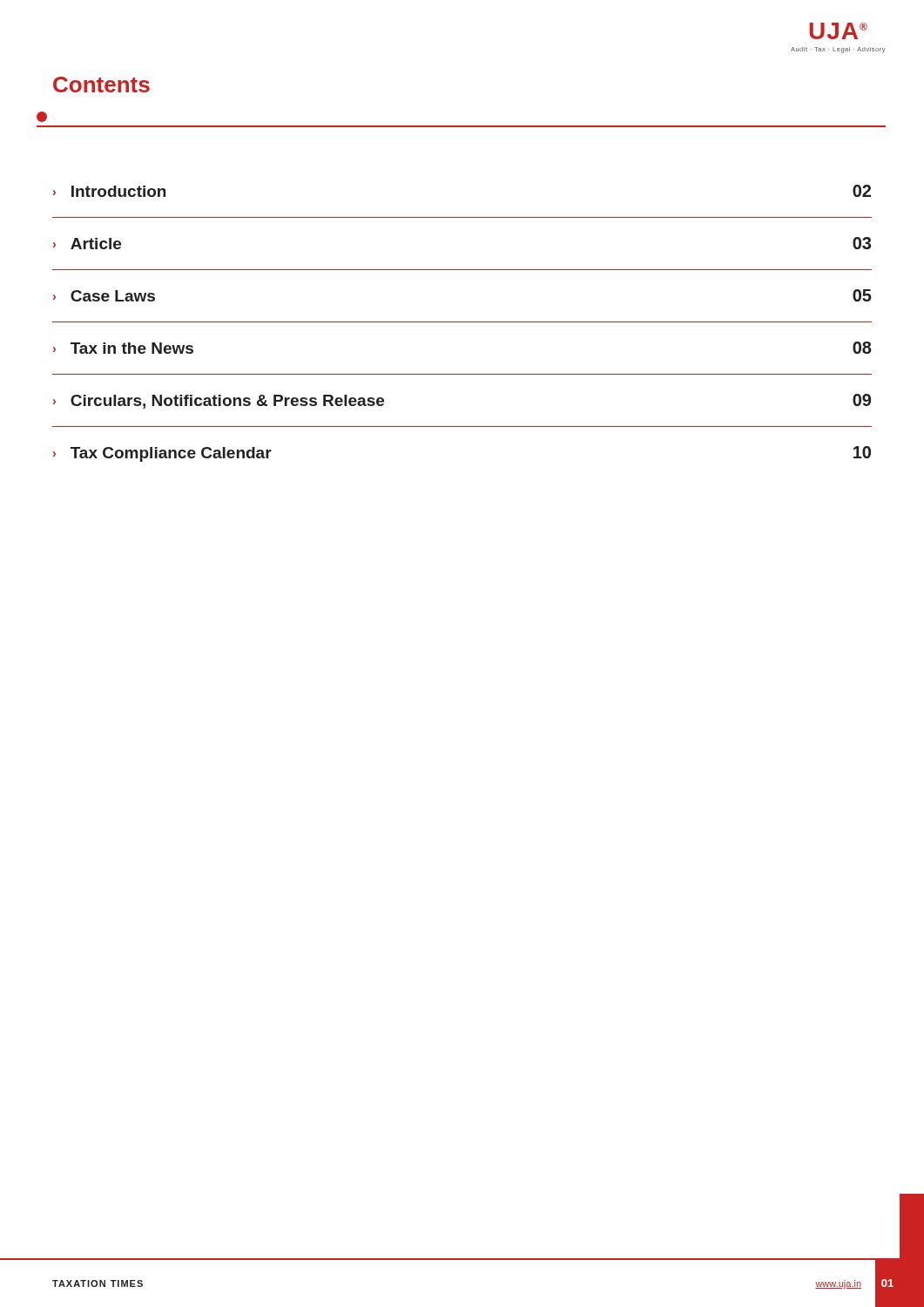Screen dimensions: 1307x924
Task: Click the passage that begins "› Circulars, Notifications & Press Release"
Action: [220, 401]
